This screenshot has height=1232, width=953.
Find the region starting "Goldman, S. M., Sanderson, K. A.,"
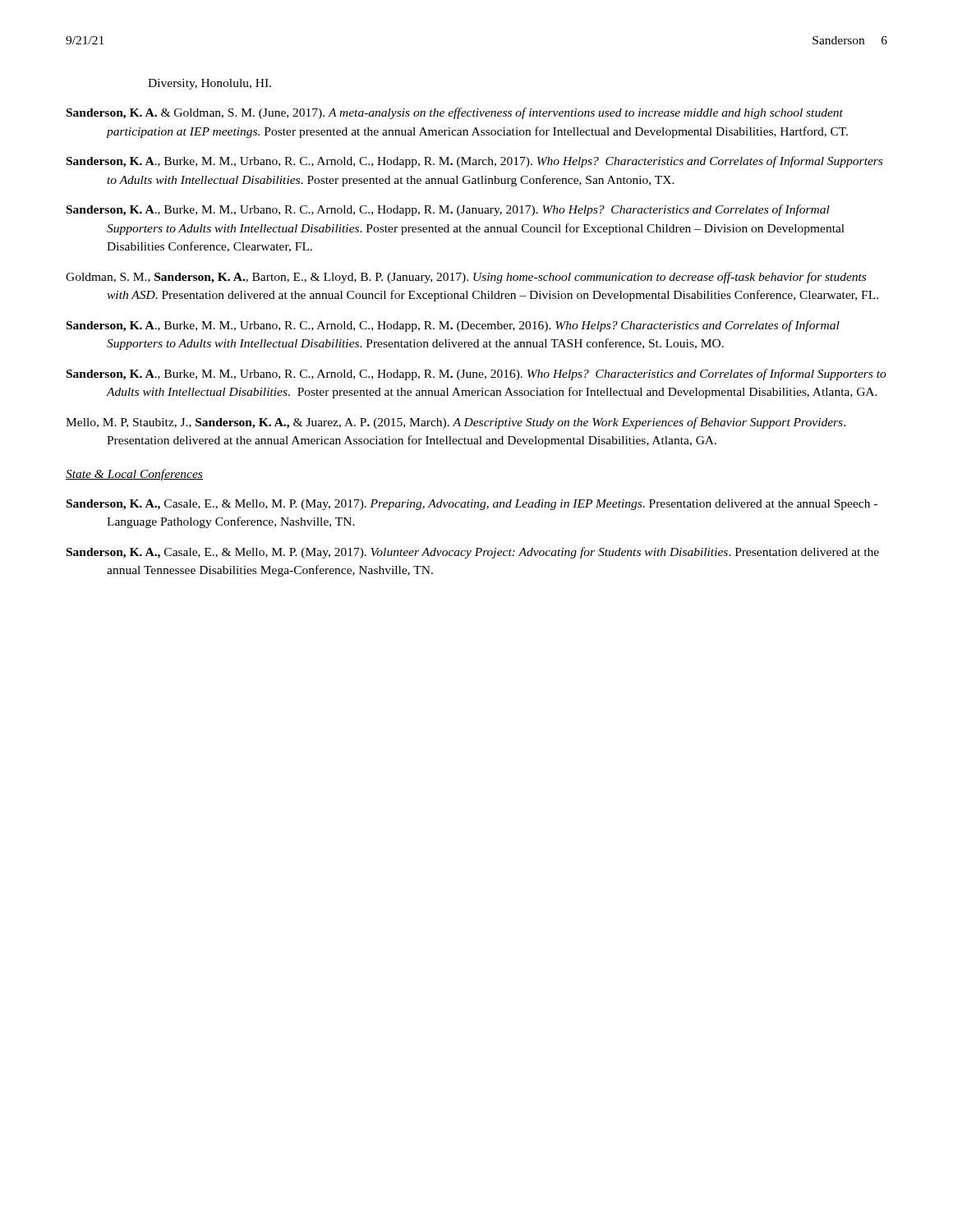click(472, 285)
